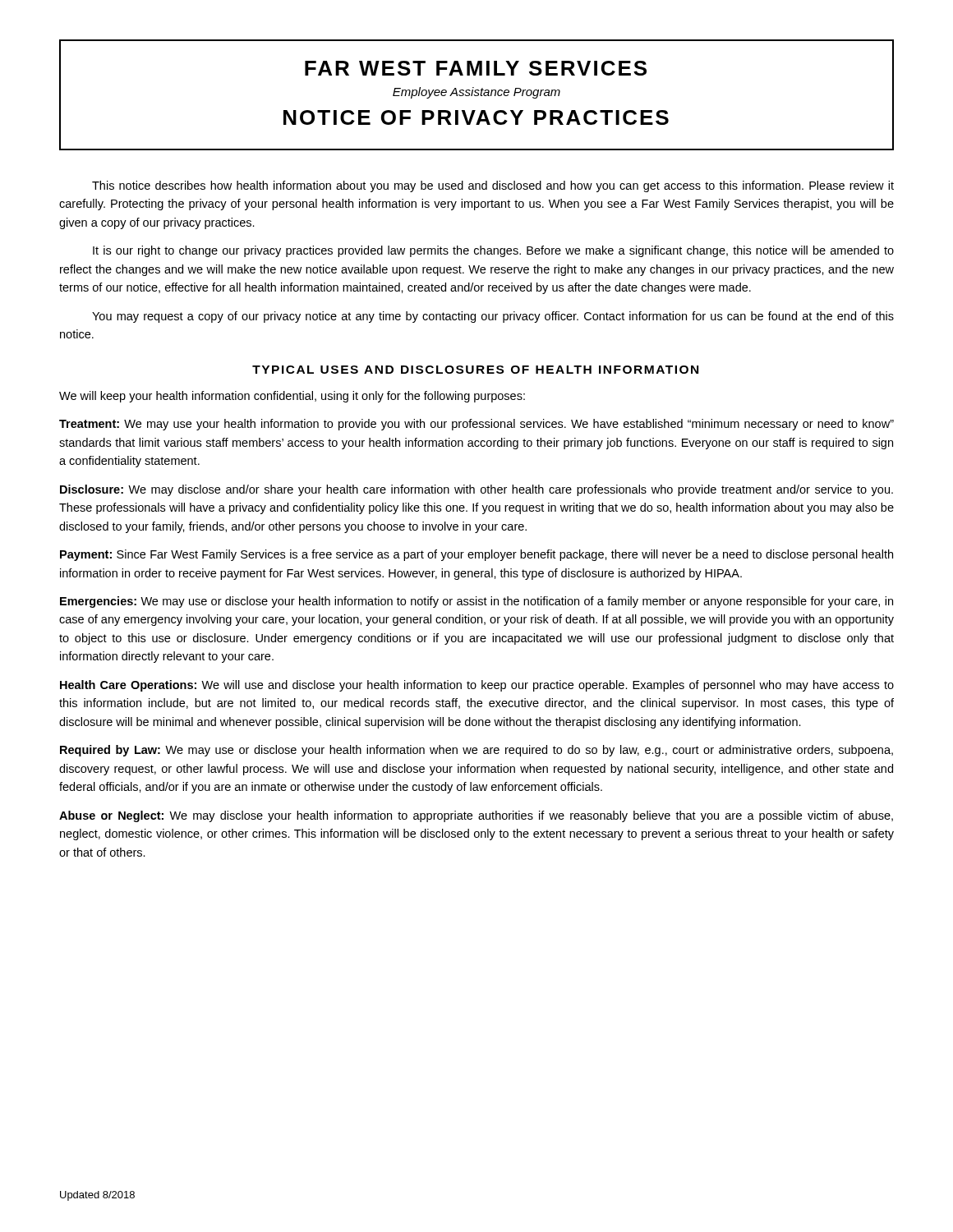
Task: Where is the passage that starts "Abuse or Neglect: We may disclose your"?
Action: (476, 834)
